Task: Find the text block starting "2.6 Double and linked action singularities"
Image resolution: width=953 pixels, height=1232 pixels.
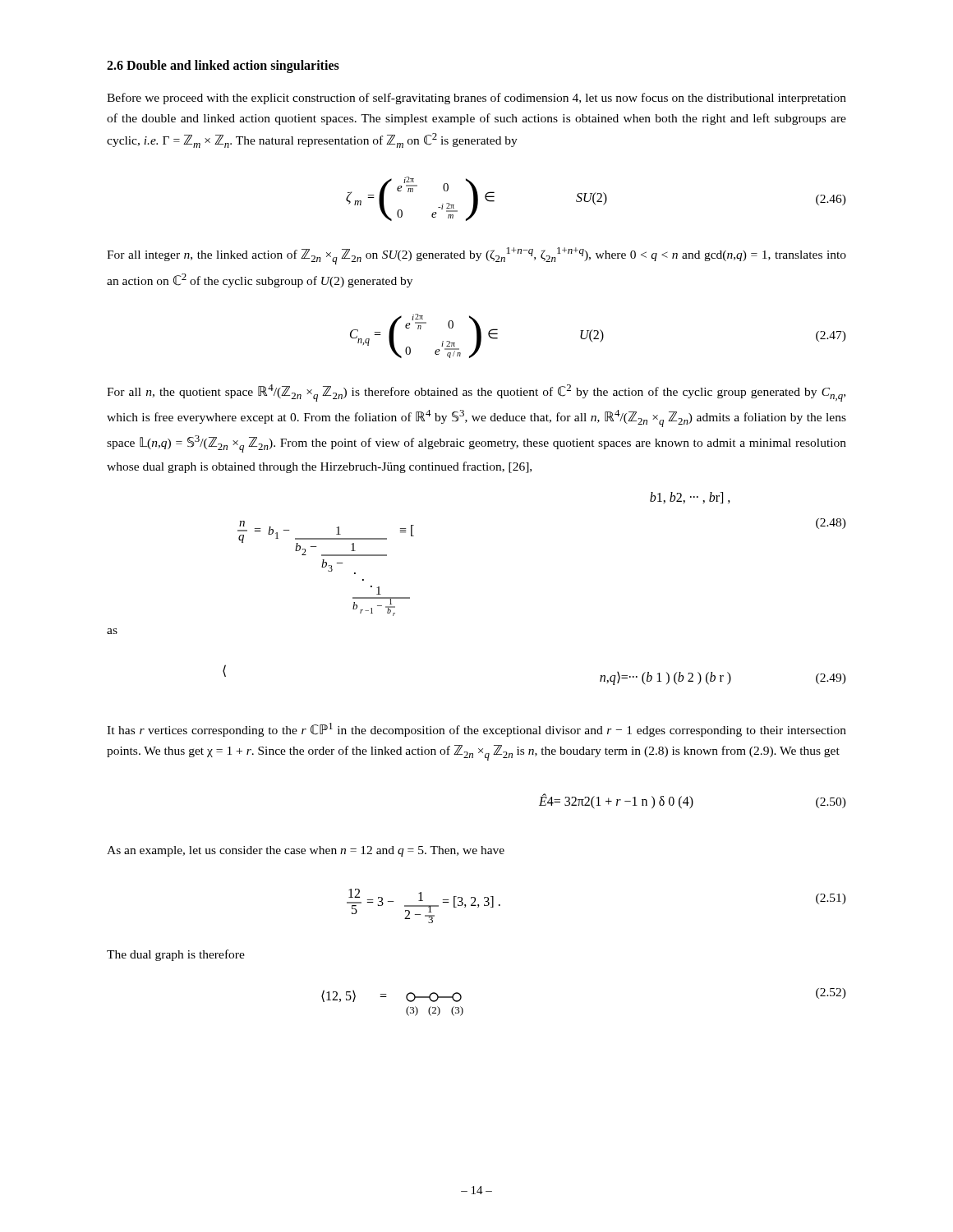Action: click(223, 65)
